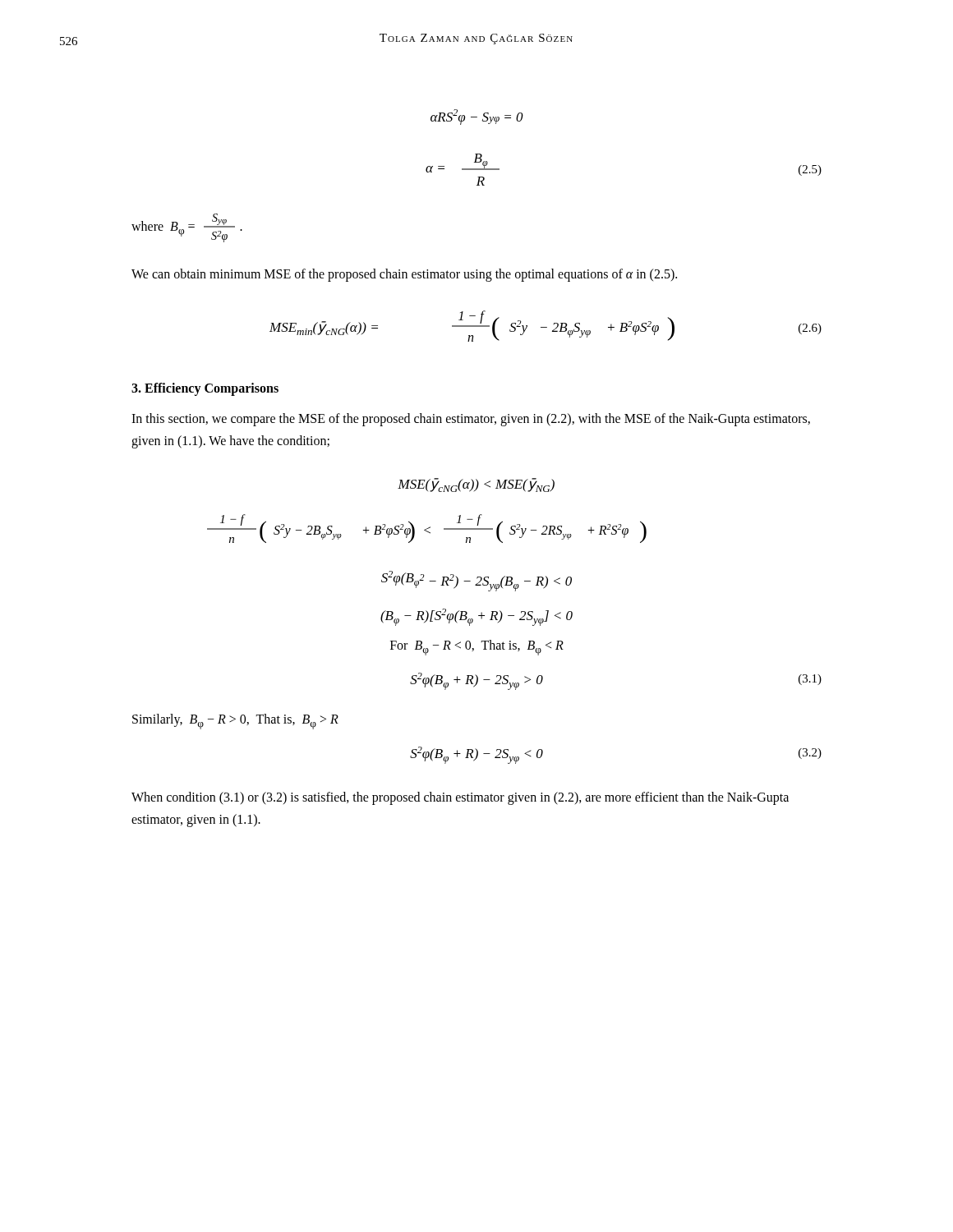Click where it says "α = Bφ R (2.5)"
Image resolution: width=953 pixels, height=1232 pixels.
[x=480, y=170]
